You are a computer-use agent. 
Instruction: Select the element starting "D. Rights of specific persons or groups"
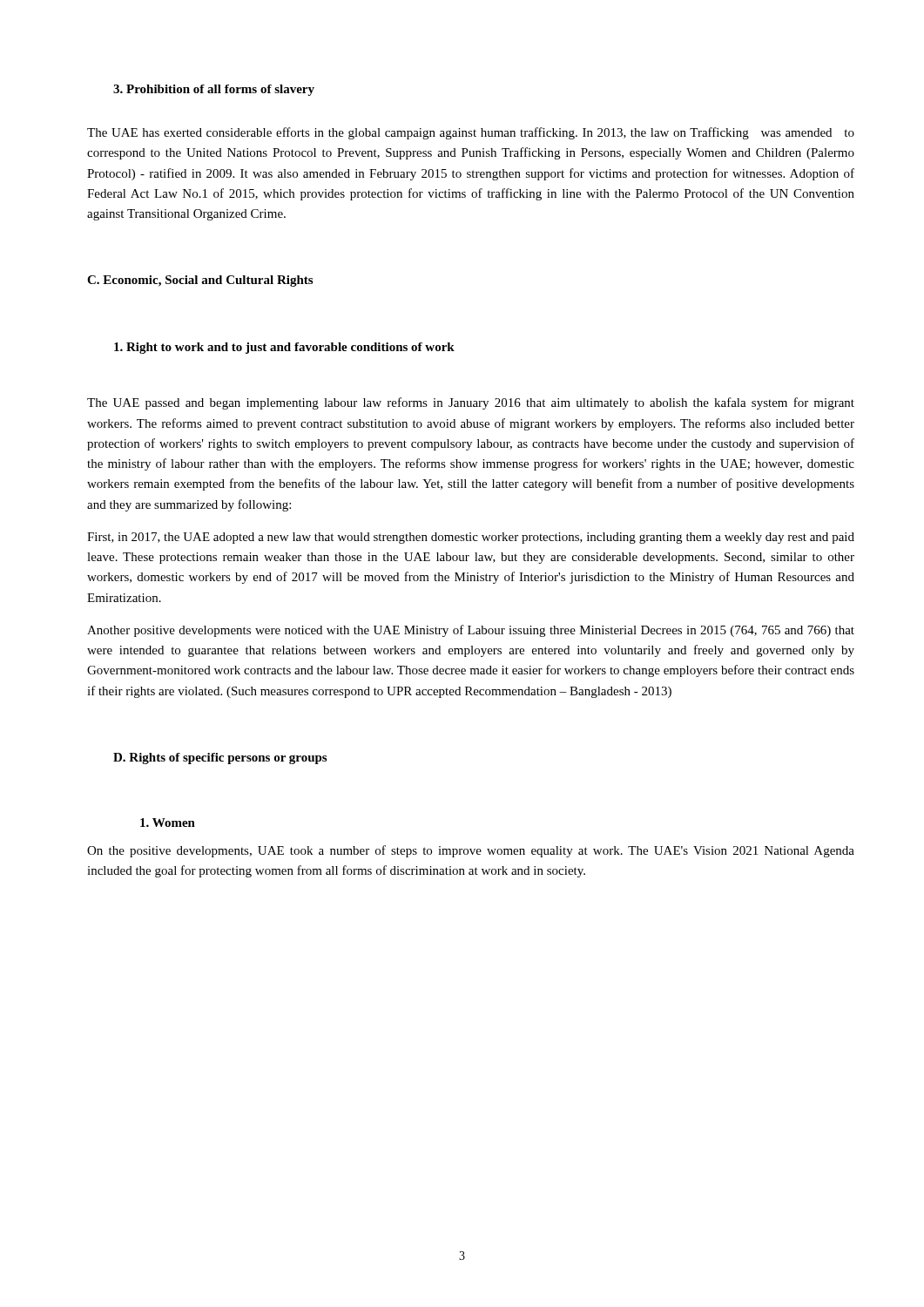(220, 757)
